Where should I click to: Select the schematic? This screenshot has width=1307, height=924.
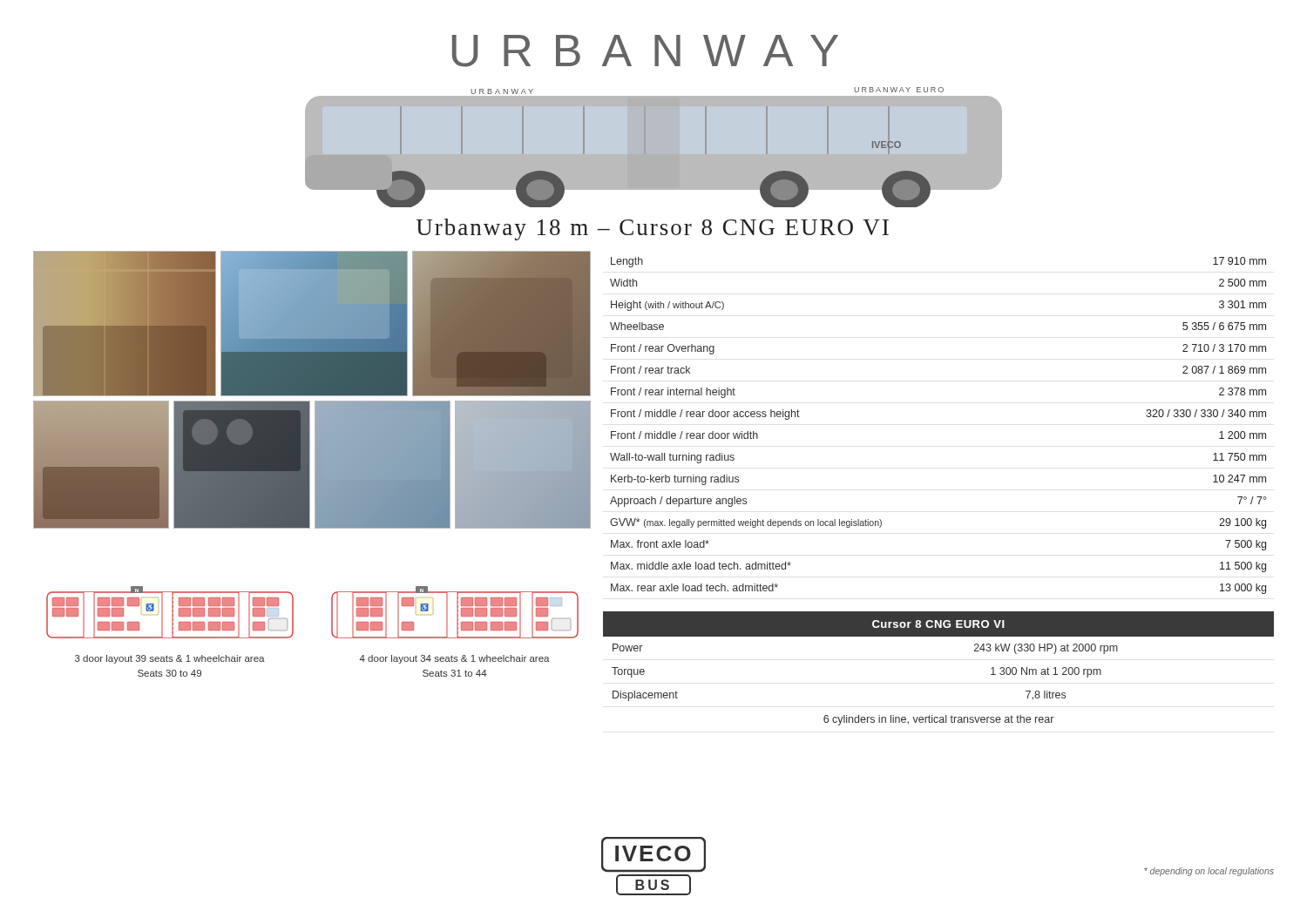[x=312, y=633]
